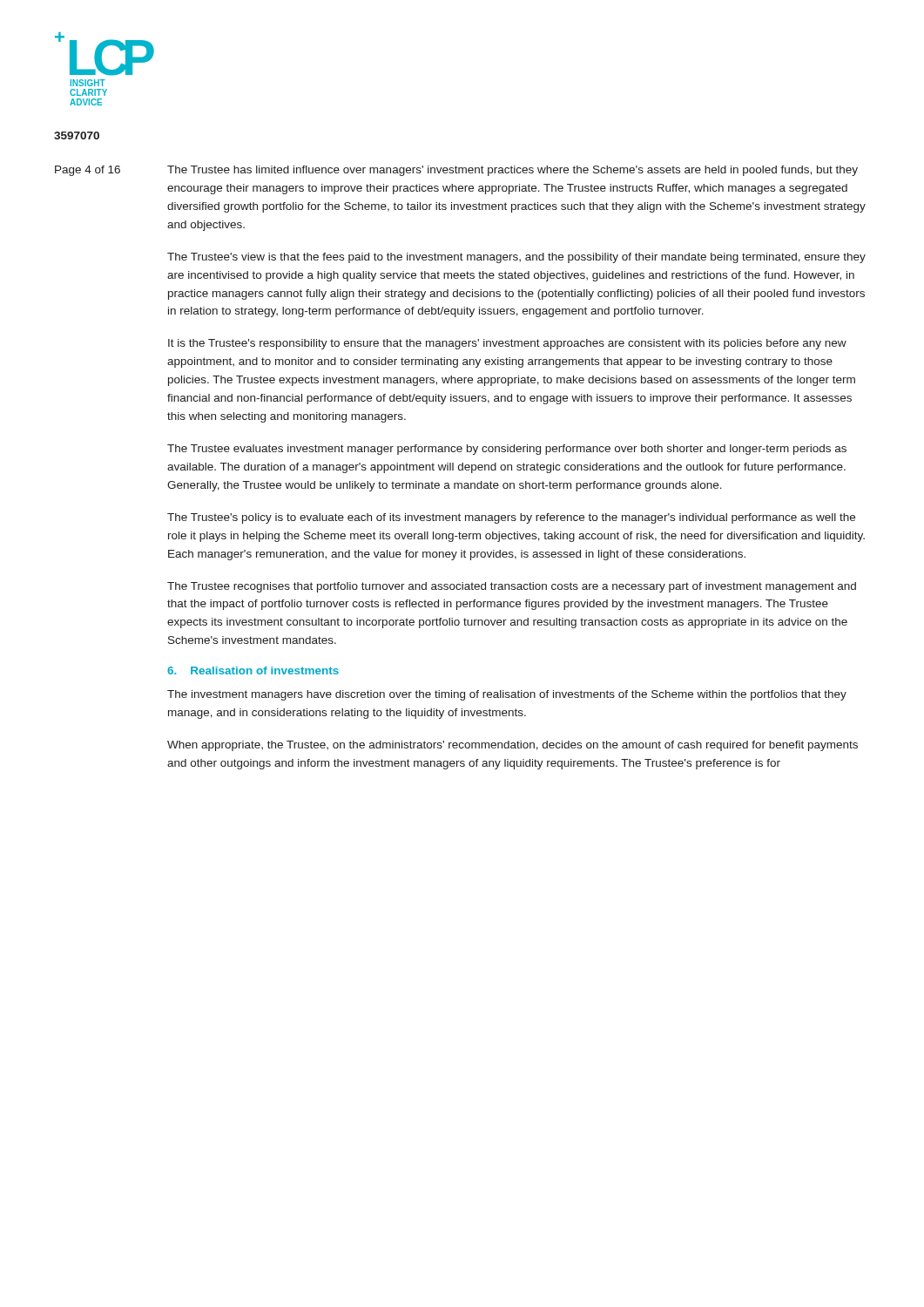Select the section header
The width and height of the screenshot is (924, 1307).
[x=253, y=671]
